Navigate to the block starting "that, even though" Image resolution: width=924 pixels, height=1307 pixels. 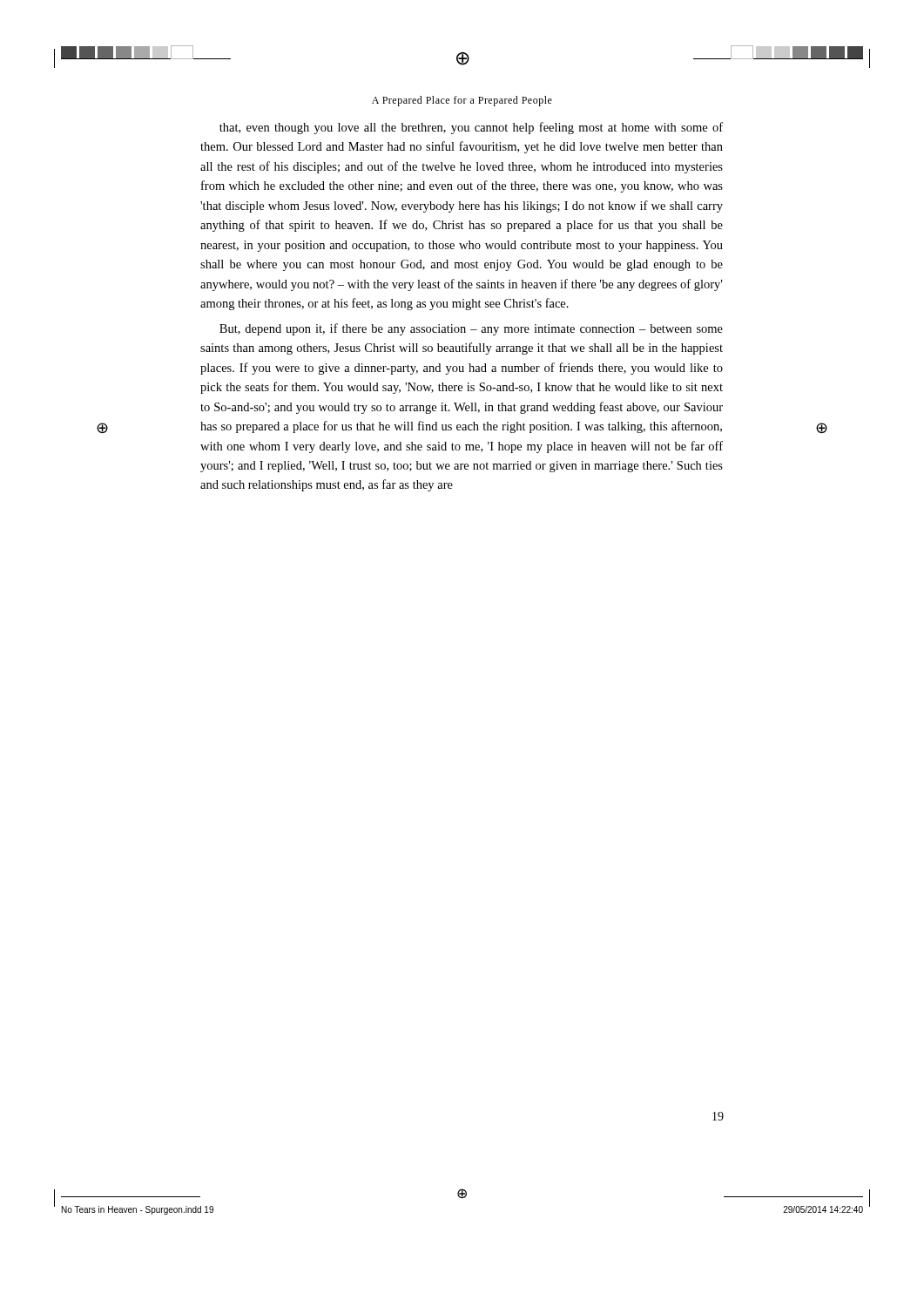(x=462, y=216)
